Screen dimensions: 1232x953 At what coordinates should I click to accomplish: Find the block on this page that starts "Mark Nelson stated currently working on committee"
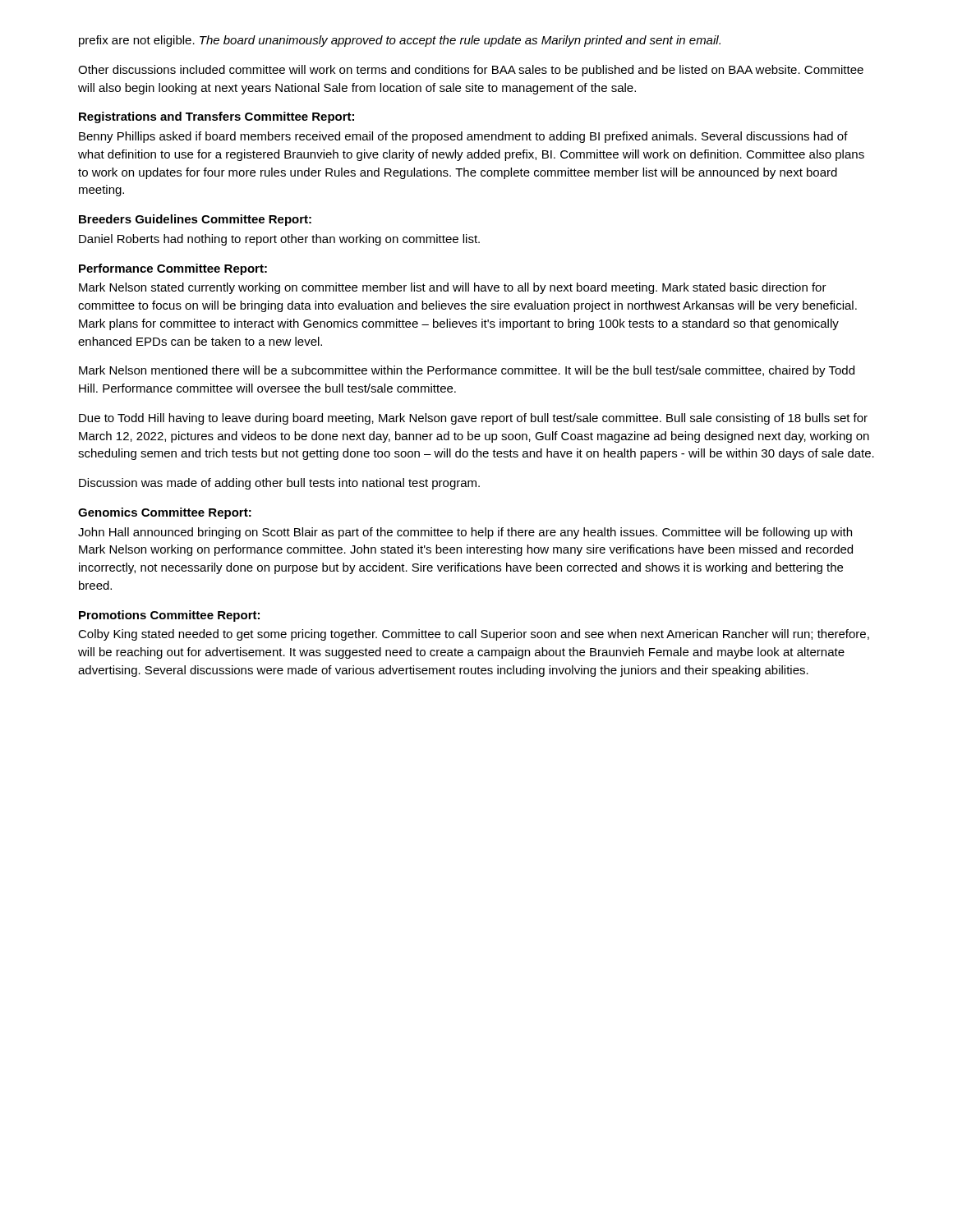pos(468,314)
